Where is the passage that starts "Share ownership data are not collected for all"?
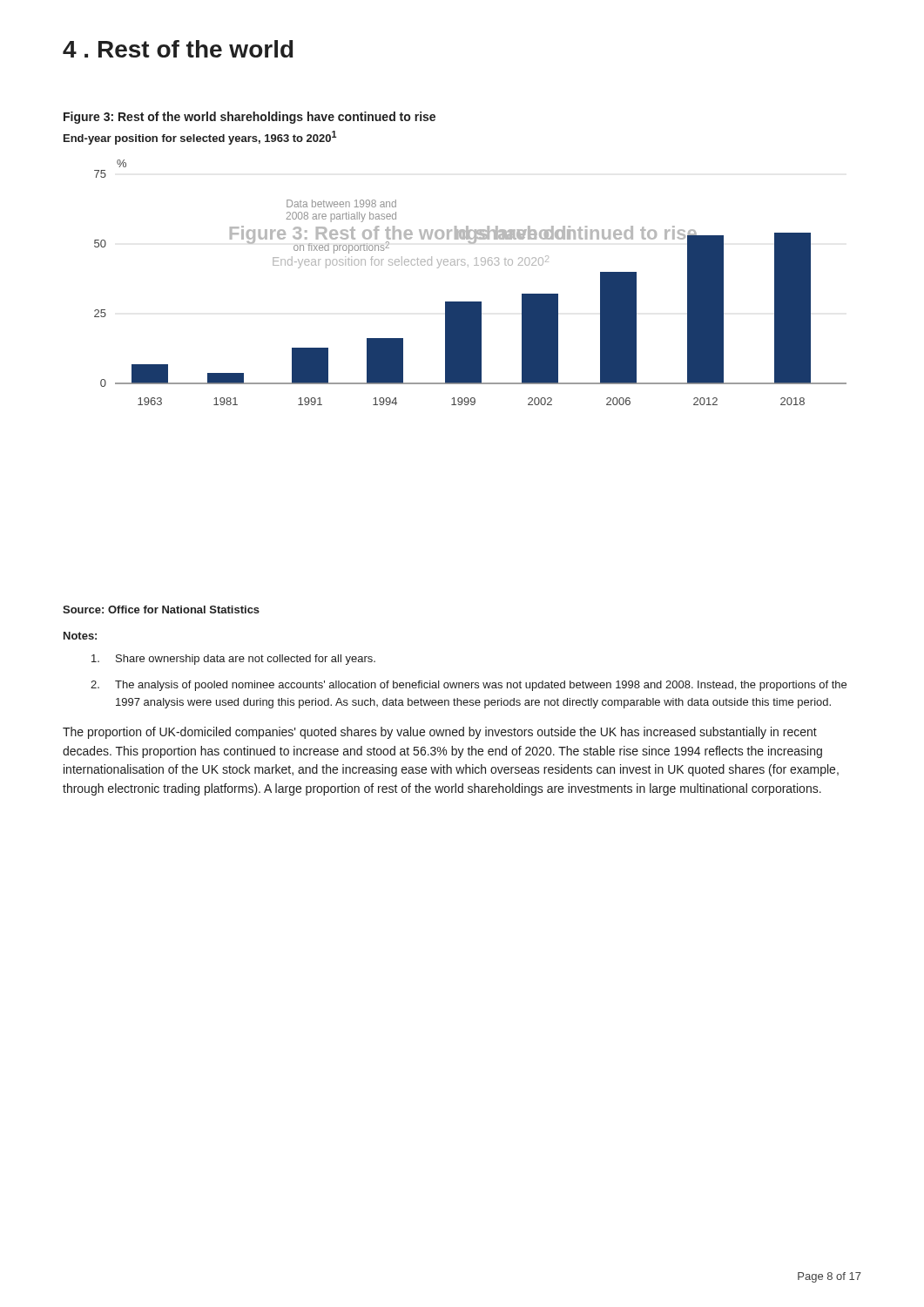Viewport: 924px width, 1307px height. 233,658
